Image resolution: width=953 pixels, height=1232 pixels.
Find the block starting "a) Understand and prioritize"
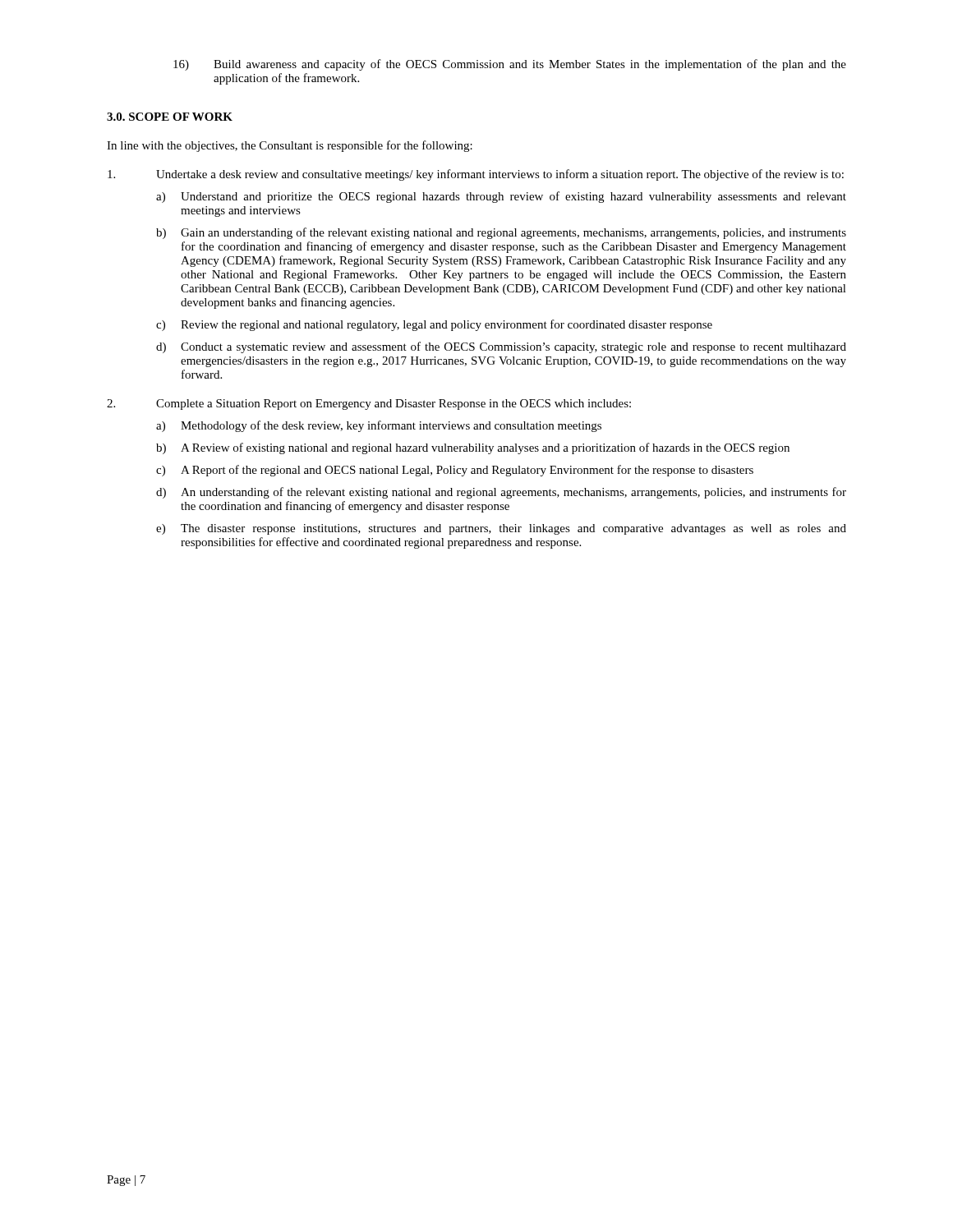(x=501, y=204)
